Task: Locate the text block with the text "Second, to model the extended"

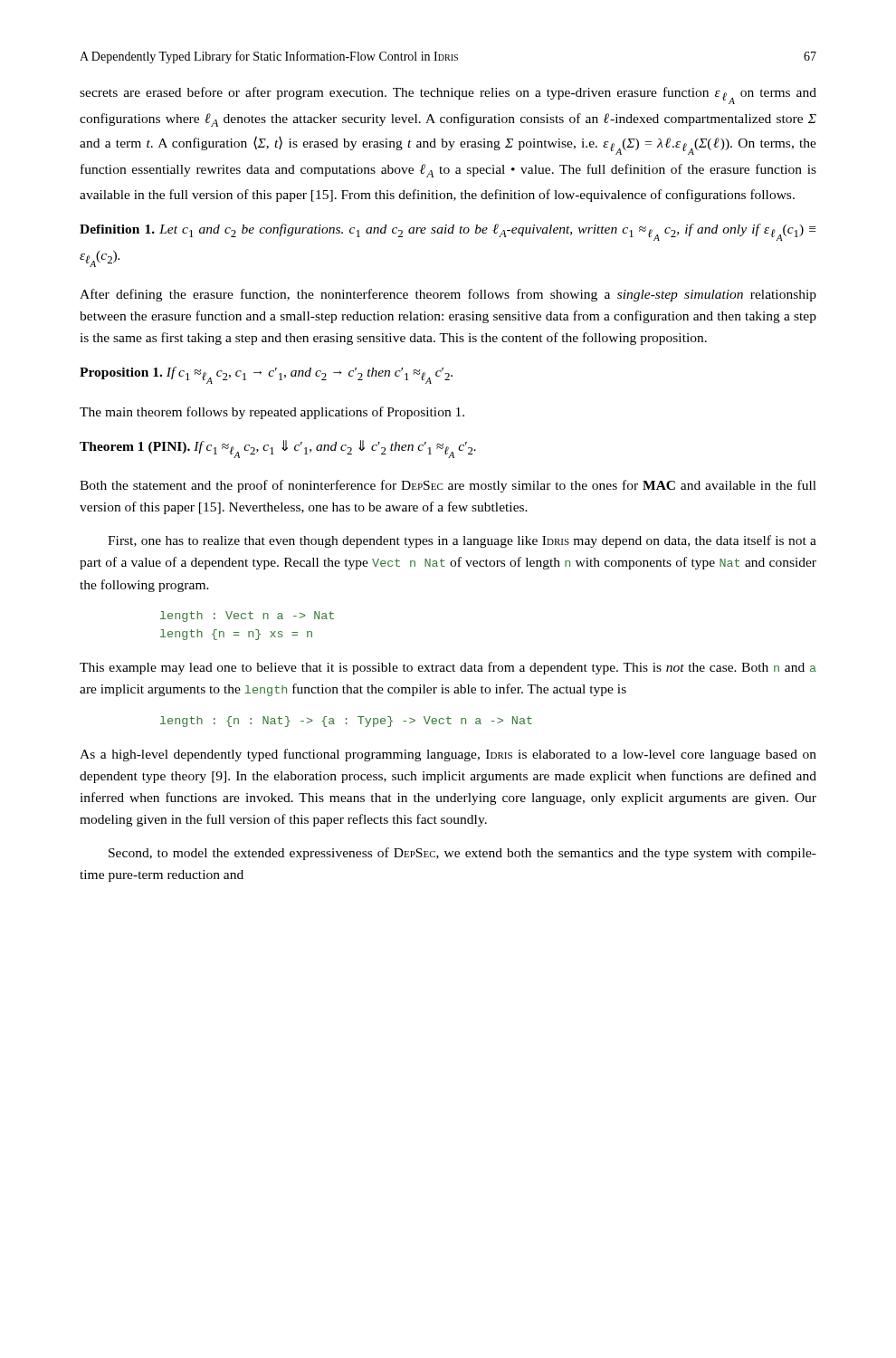Action: tap(448, 863)
